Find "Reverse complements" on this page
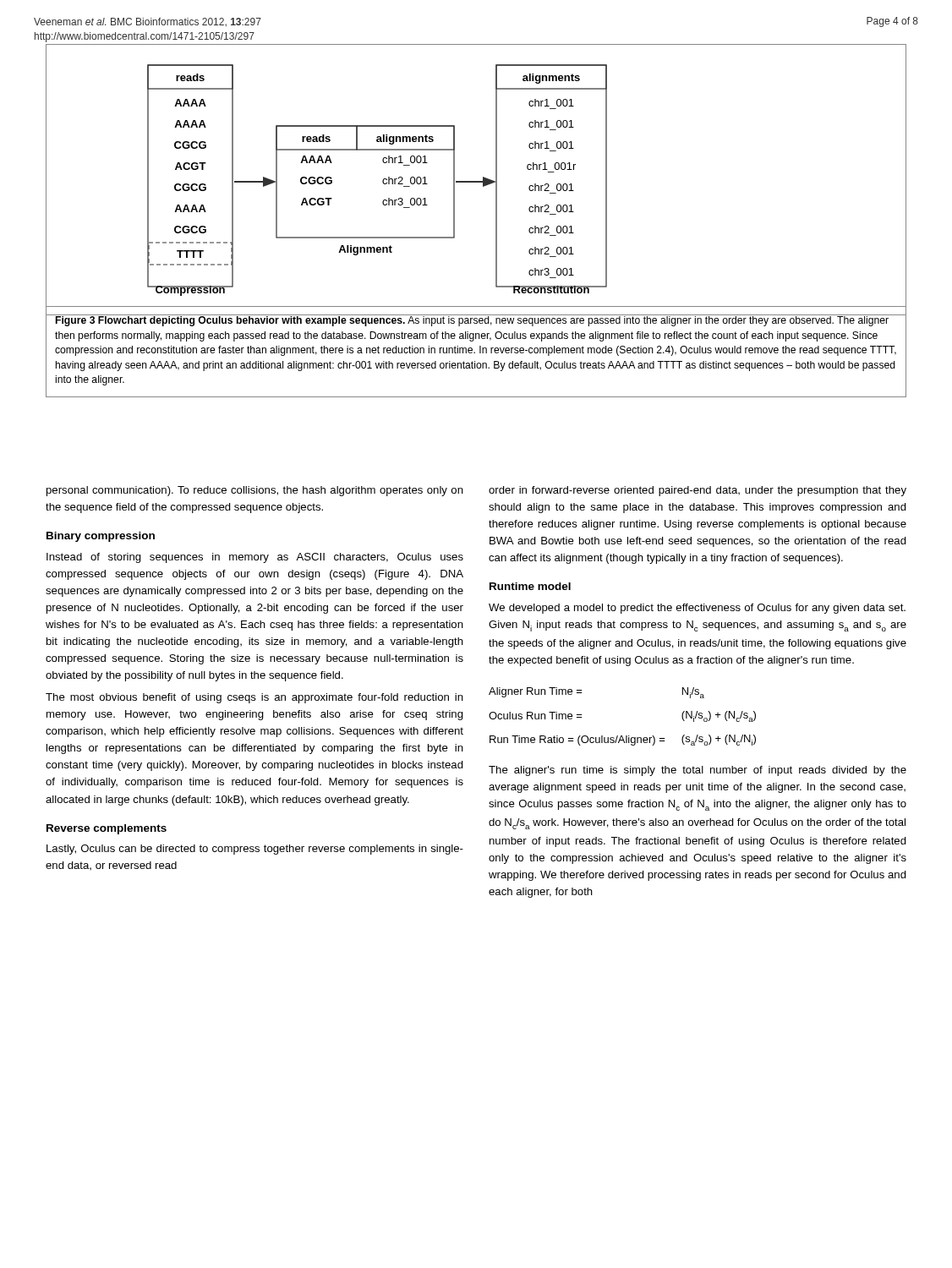Image resolution: width=952 pixels, height=1268 pixels. 106,828
